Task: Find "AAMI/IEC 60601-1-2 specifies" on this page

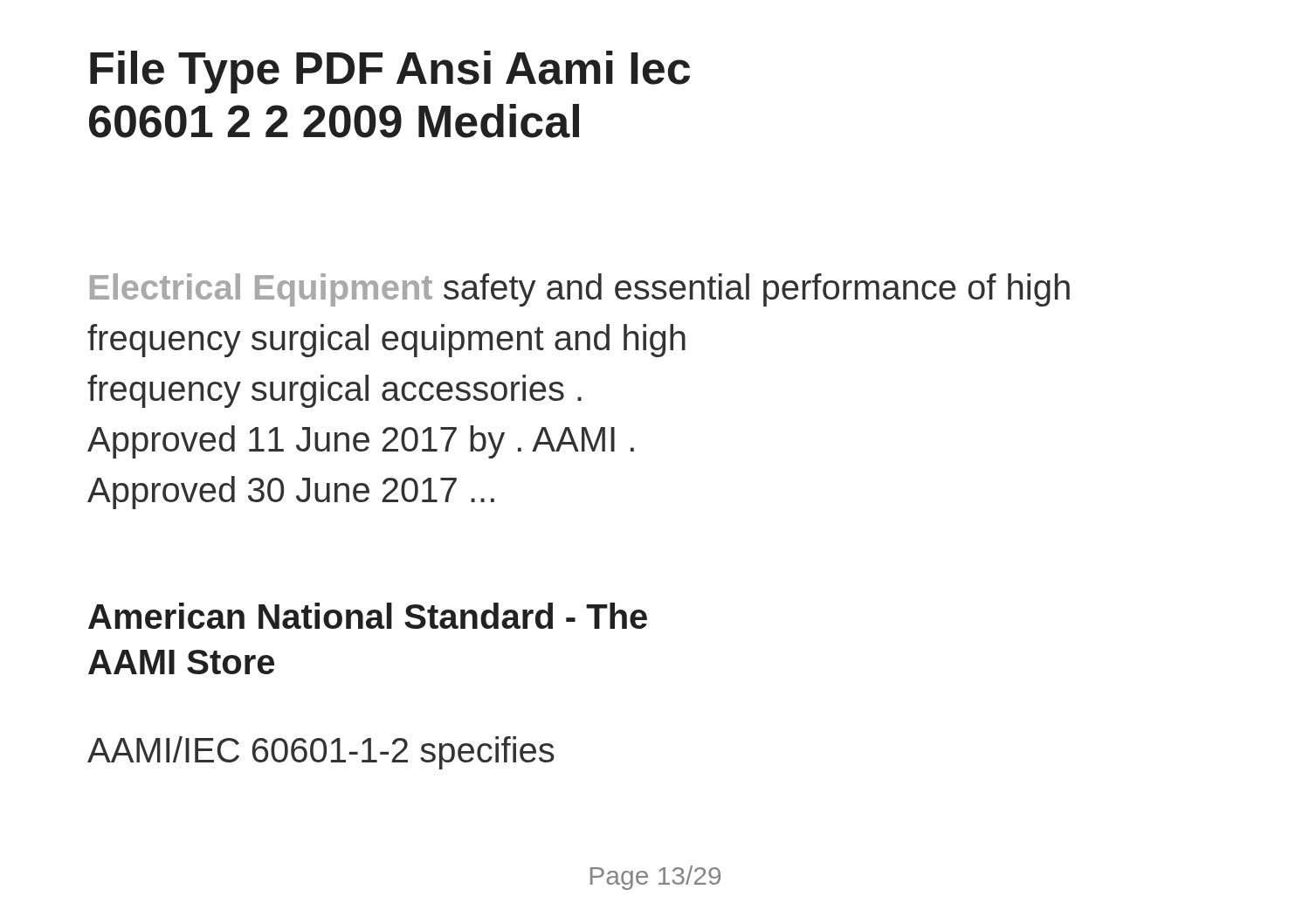Action: click(x=321, y=750)
